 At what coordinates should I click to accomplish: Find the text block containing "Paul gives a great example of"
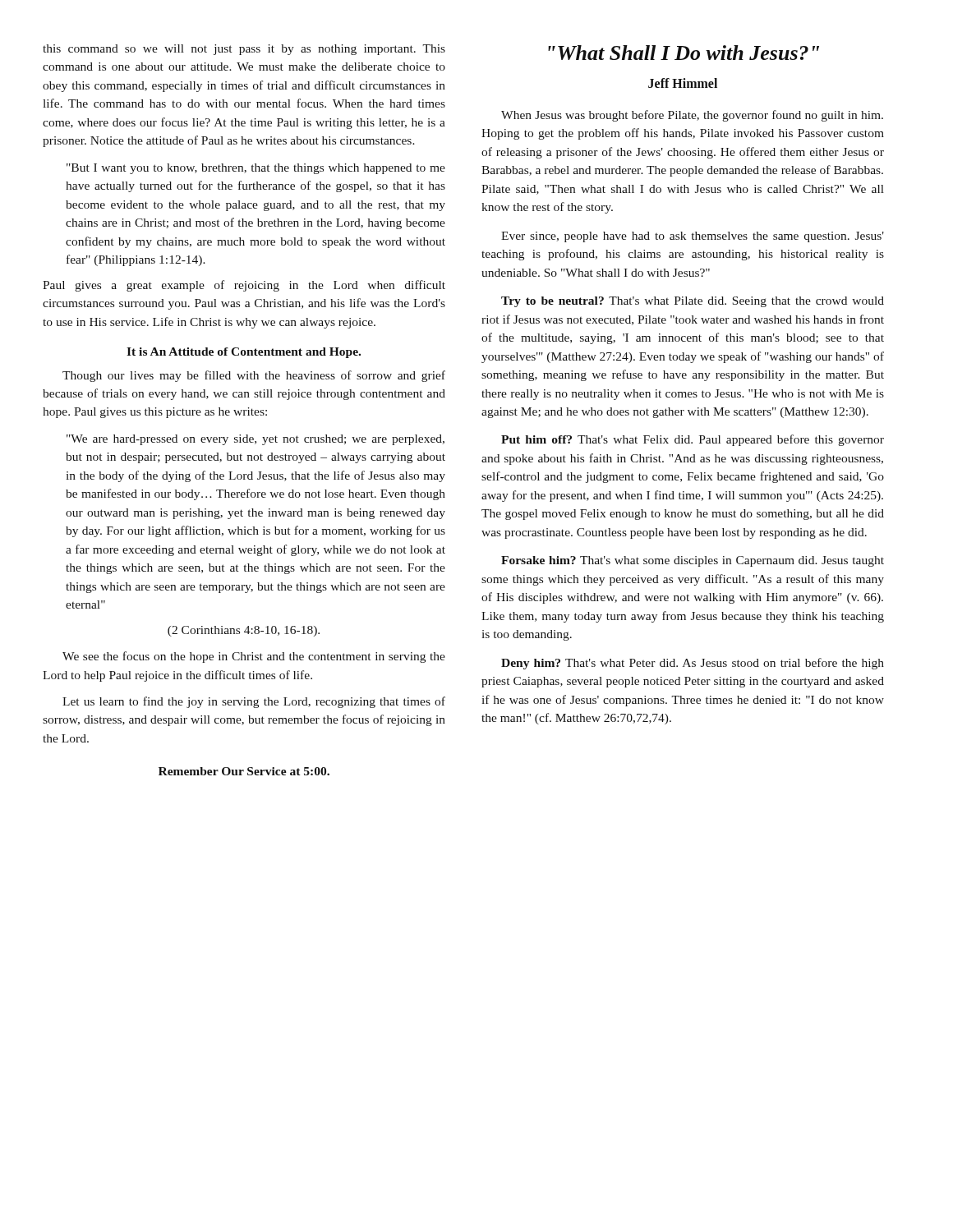pyautogui.click(x=244, y=303)
